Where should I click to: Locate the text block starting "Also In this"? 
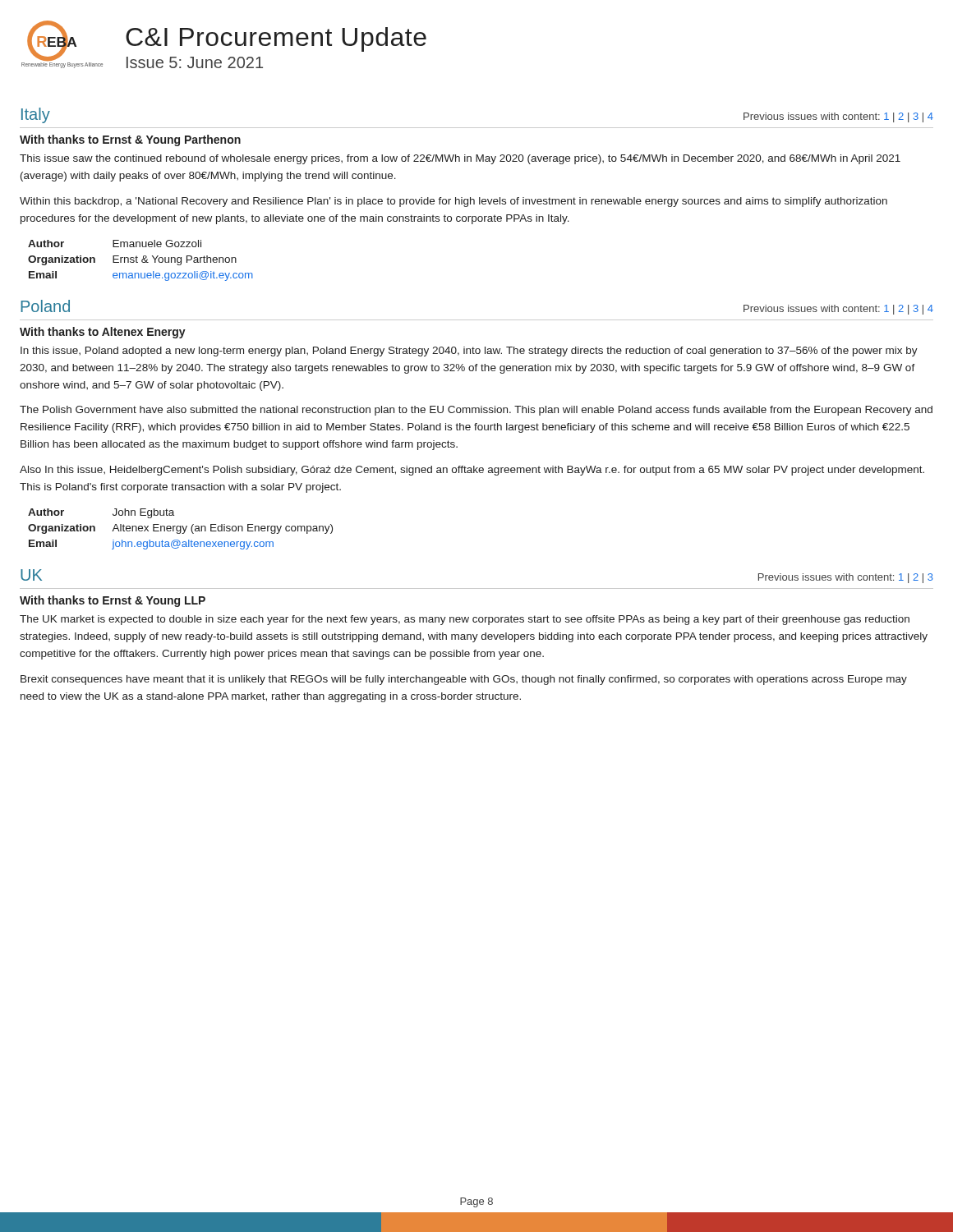coord(473,478)
